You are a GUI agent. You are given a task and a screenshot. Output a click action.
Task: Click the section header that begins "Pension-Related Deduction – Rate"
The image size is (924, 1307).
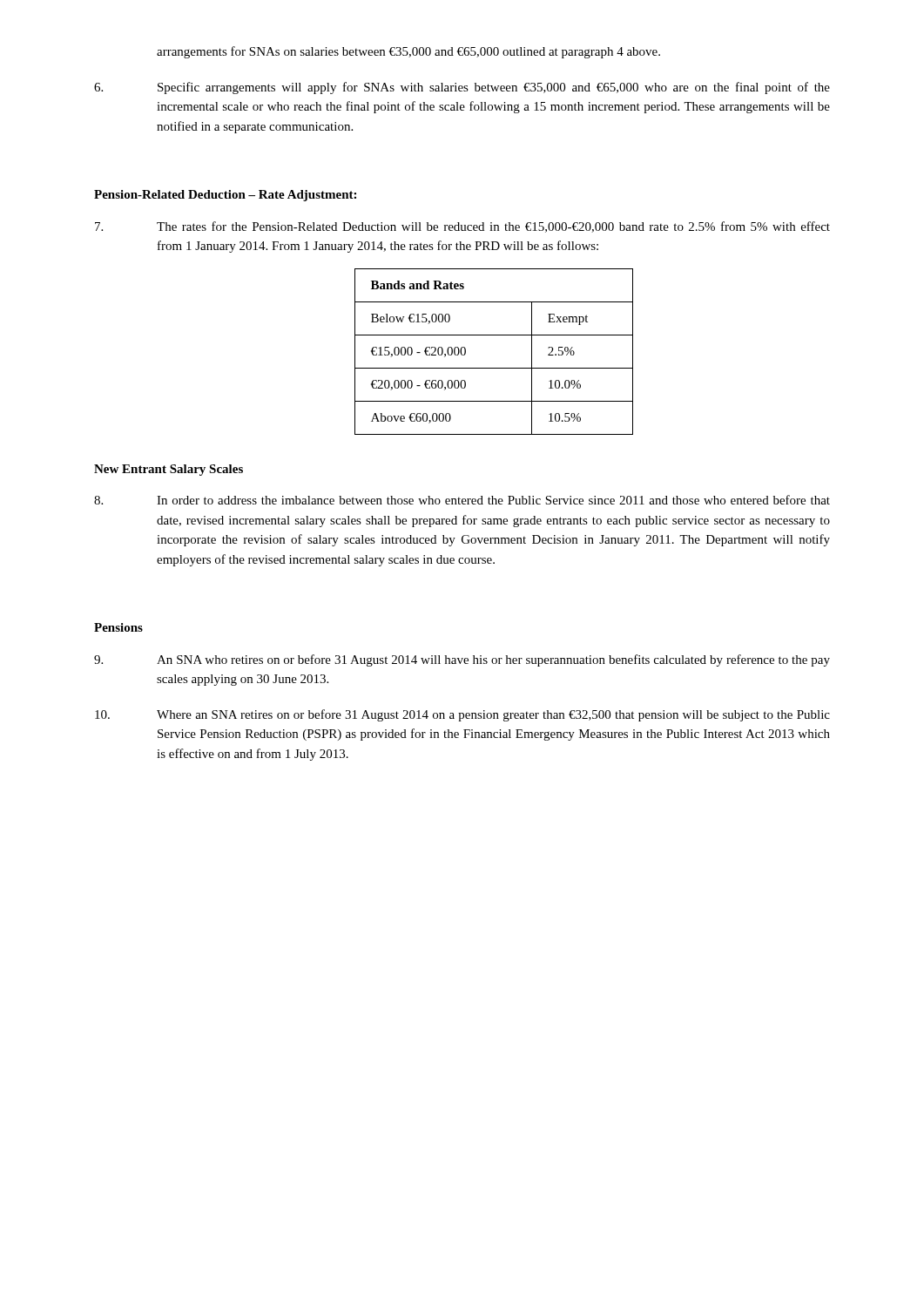tap(226, 194)
